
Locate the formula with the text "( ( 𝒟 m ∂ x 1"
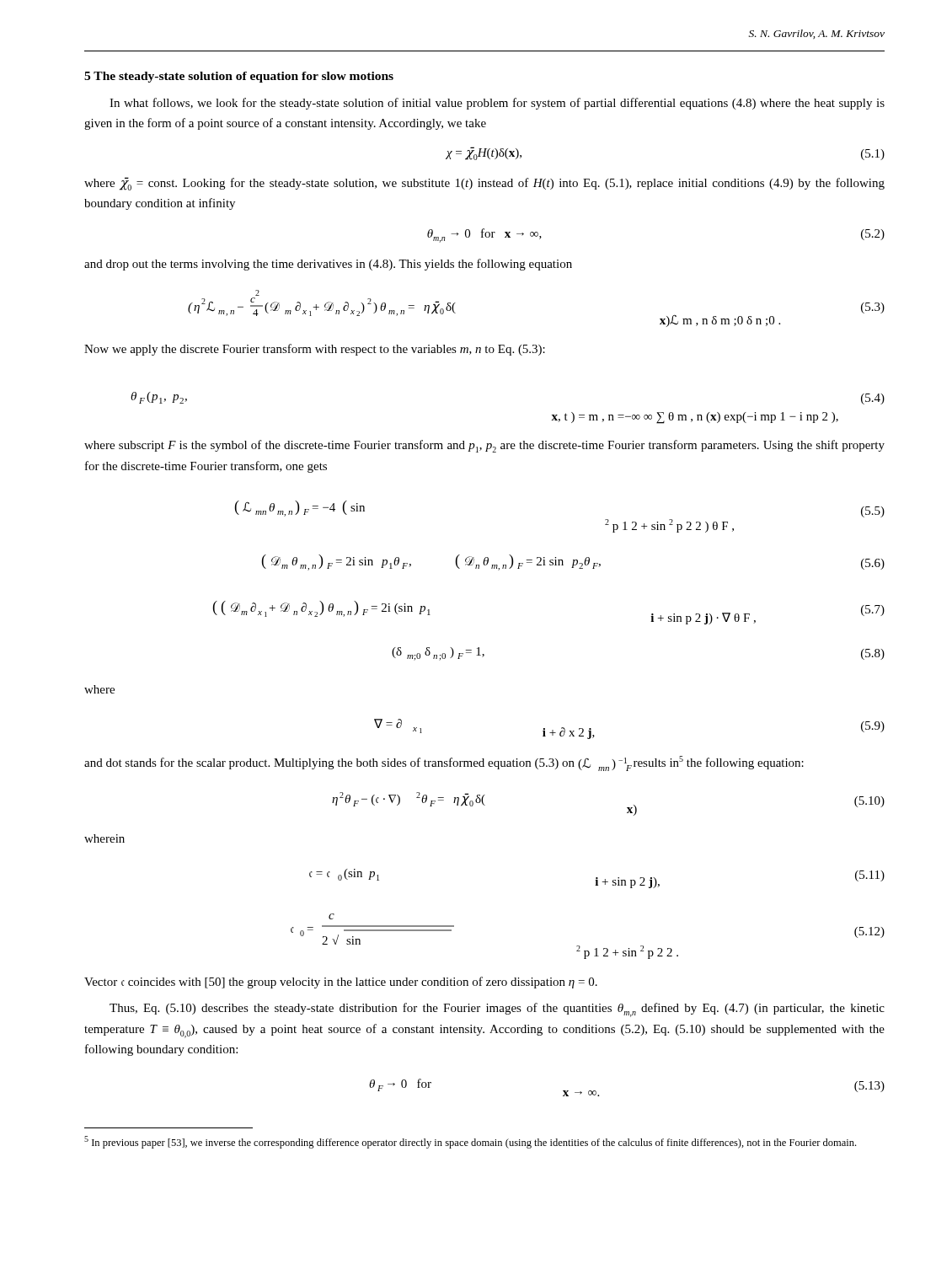pyautogui.click(x=321, y=613)
